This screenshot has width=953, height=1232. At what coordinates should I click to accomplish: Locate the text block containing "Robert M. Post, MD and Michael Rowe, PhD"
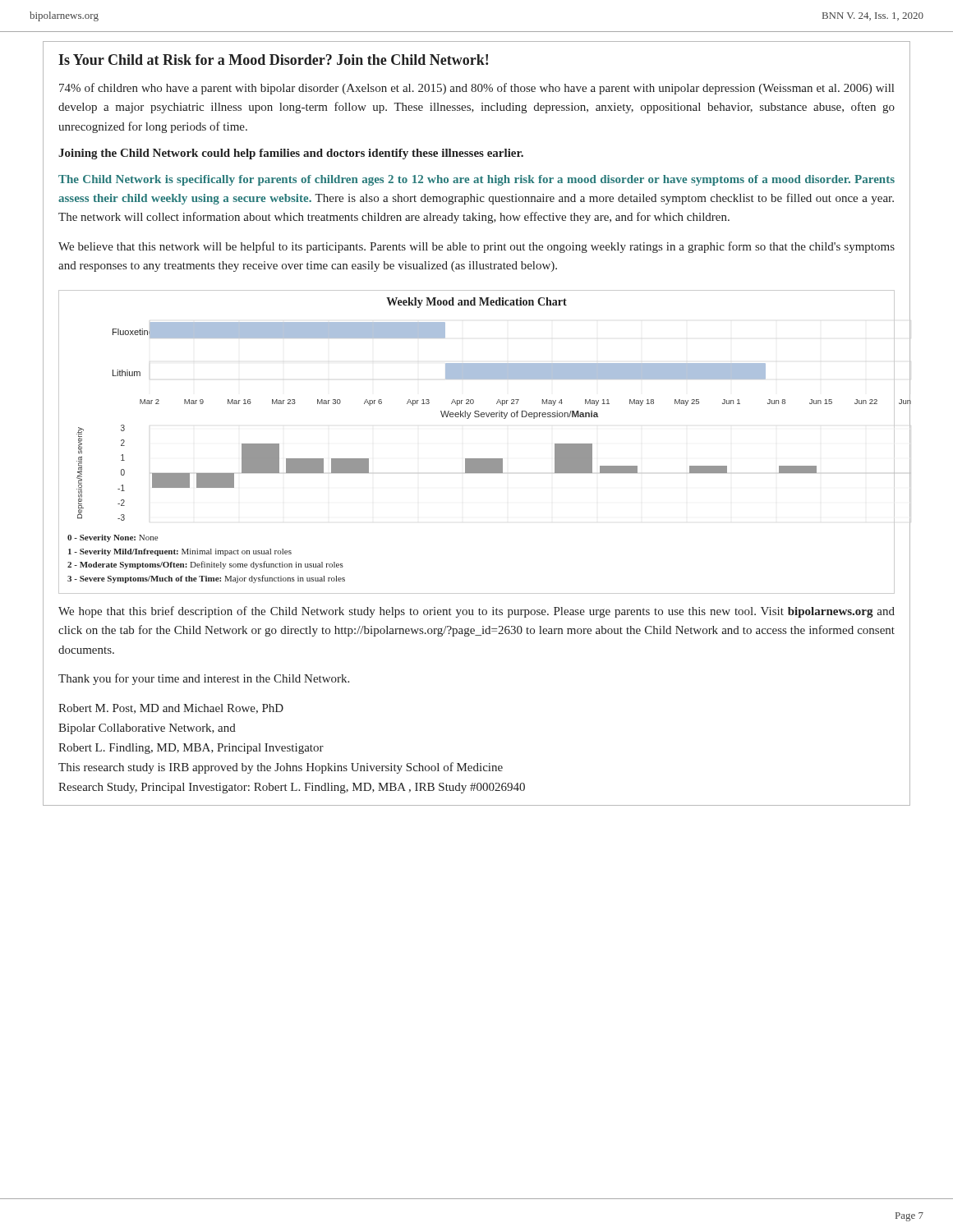292,747
